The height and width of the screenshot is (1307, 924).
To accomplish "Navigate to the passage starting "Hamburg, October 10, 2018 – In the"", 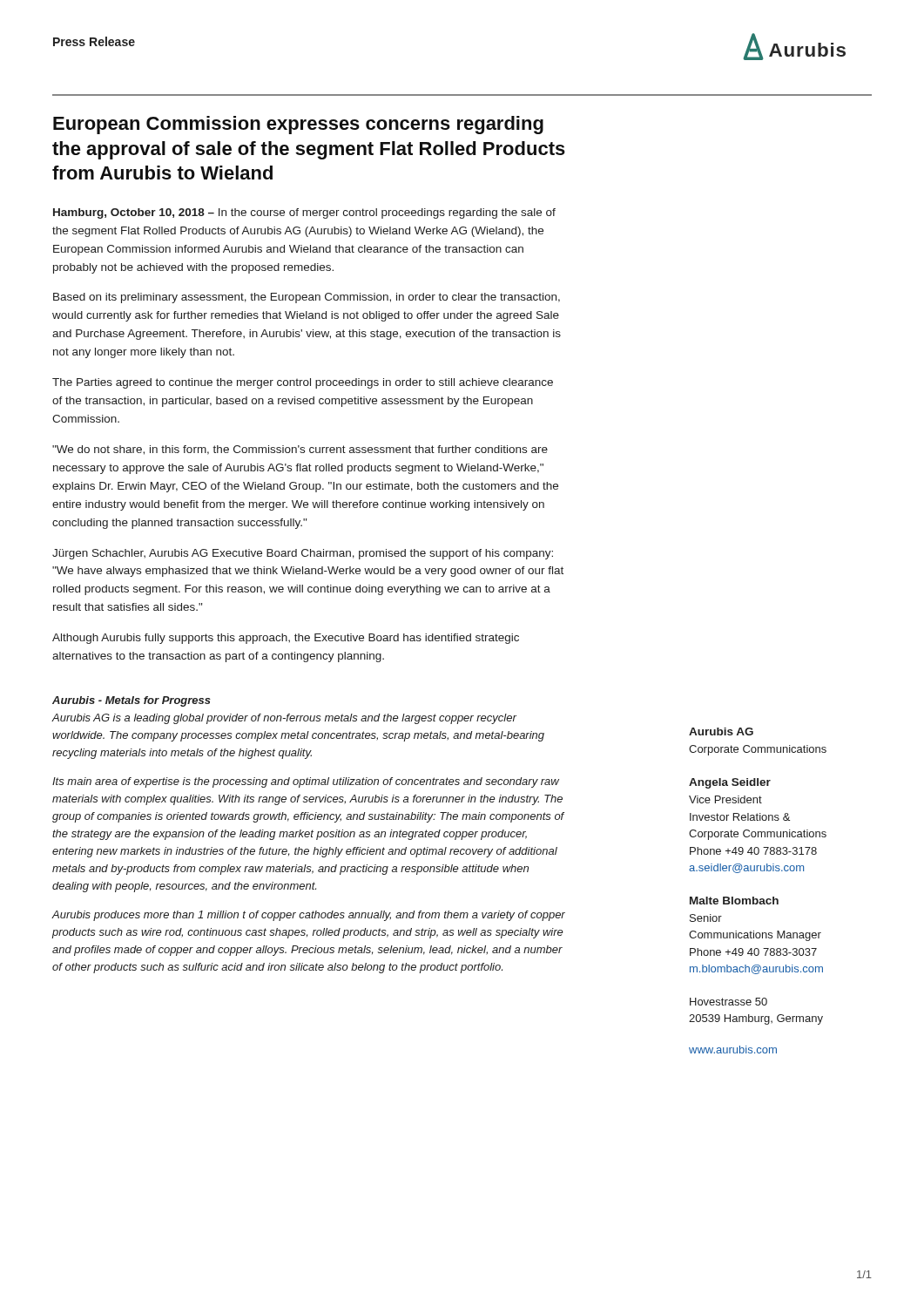I will point(304,239).
